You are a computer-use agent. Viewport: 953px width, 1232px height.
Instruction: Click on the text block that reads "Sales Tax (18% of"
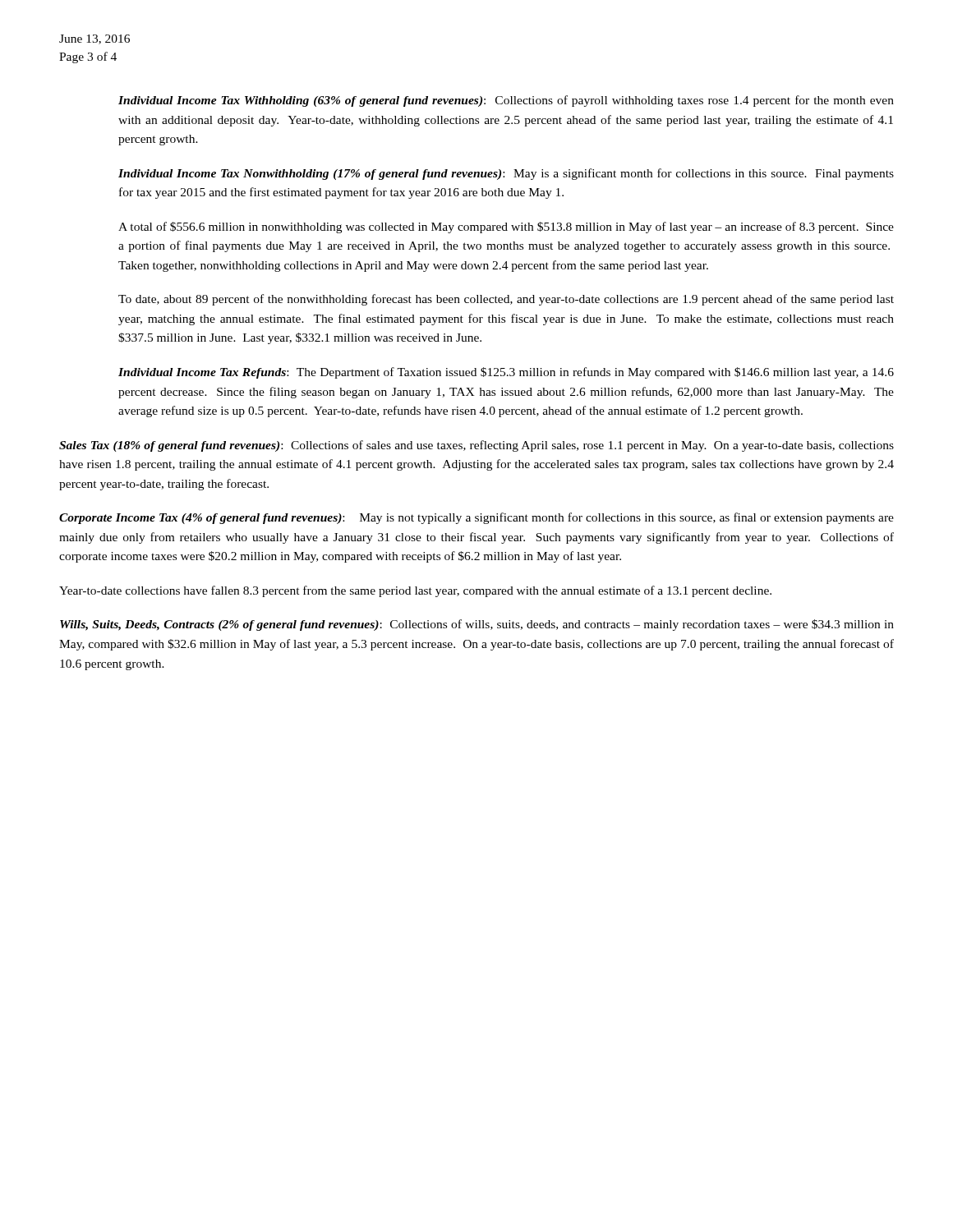pyautogui.click(x=476, y=464)
